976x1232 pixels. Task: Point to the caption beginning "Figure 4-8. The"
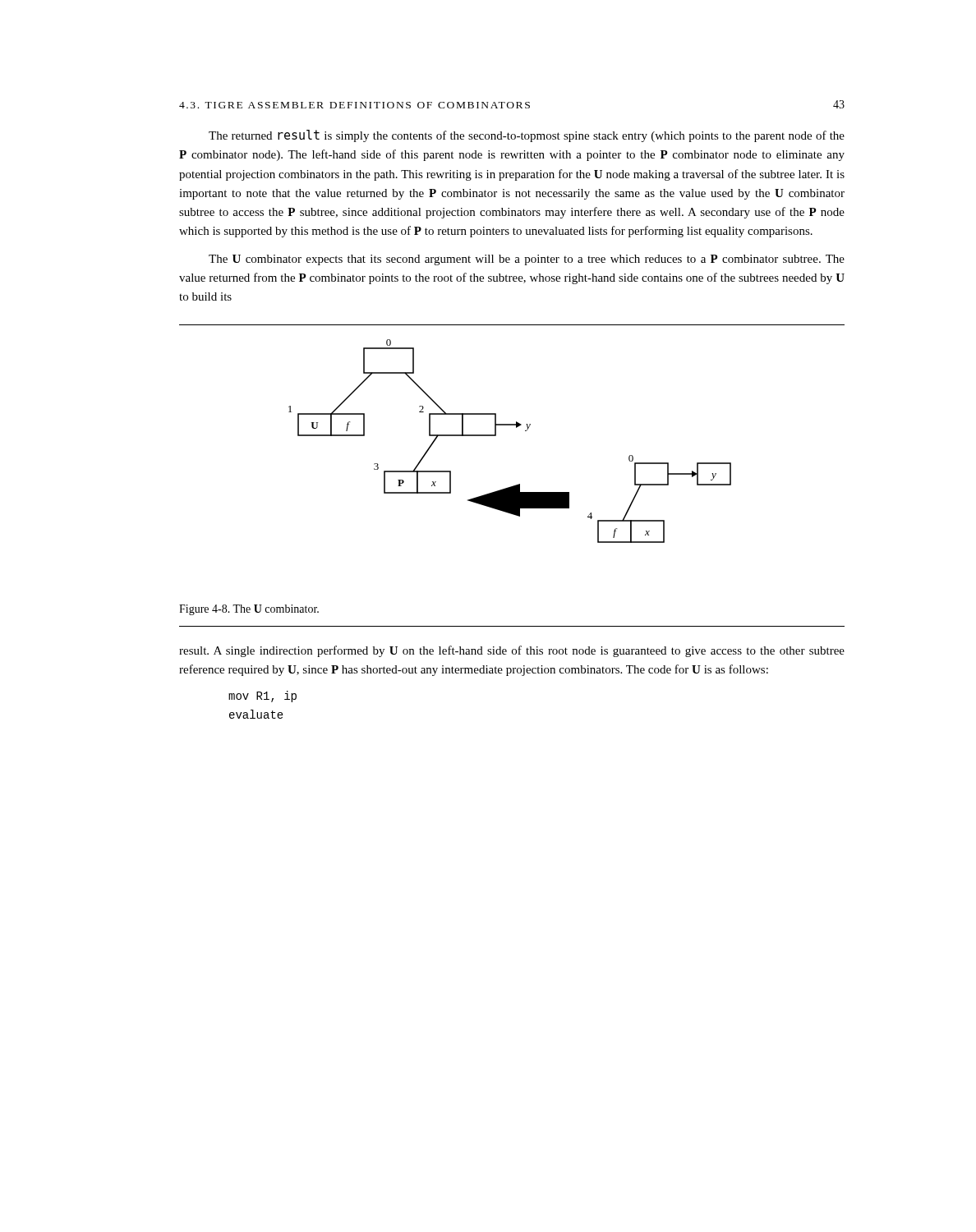249,609
